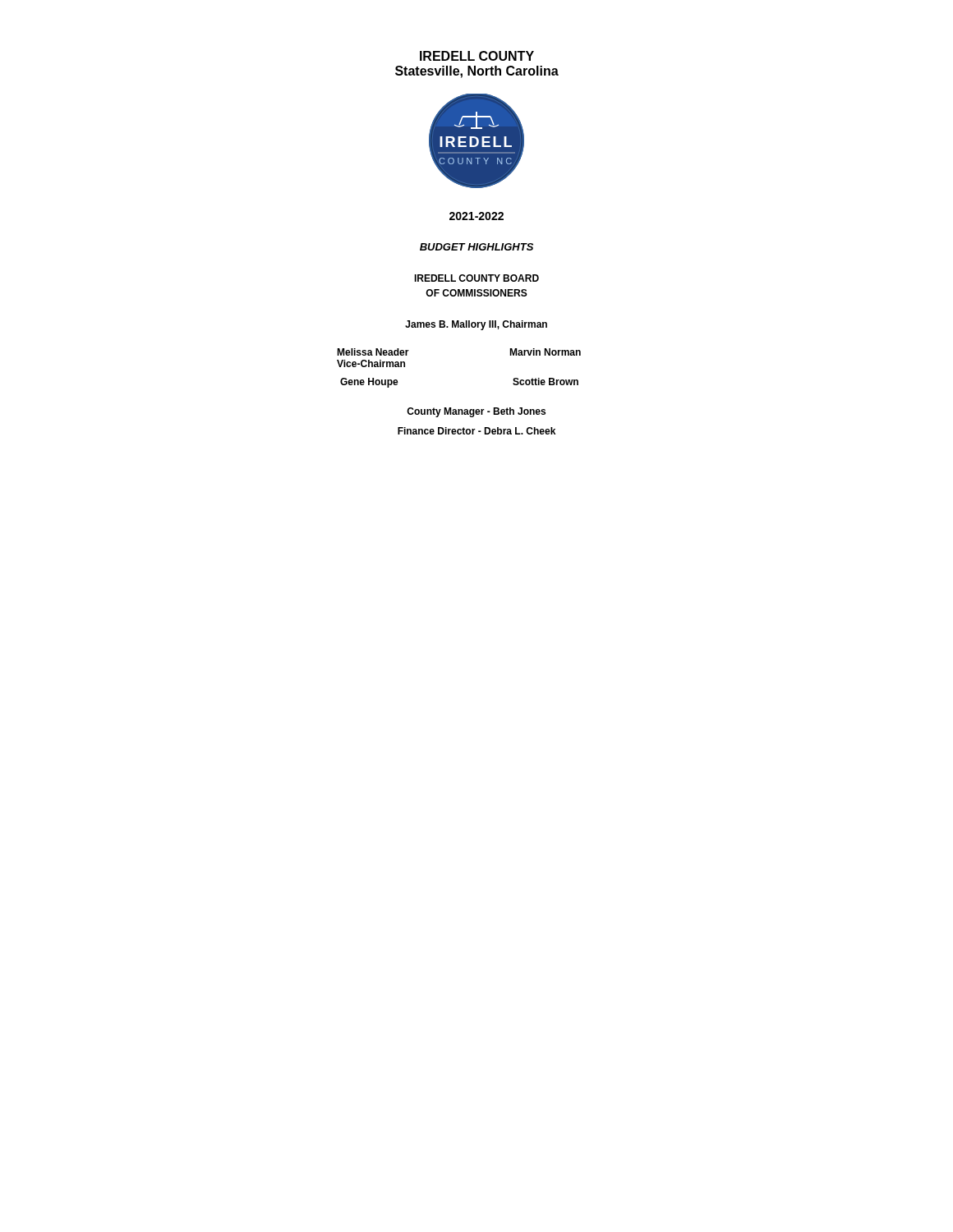Locate the text block starting "Finance Director -"

coord(476,431)
